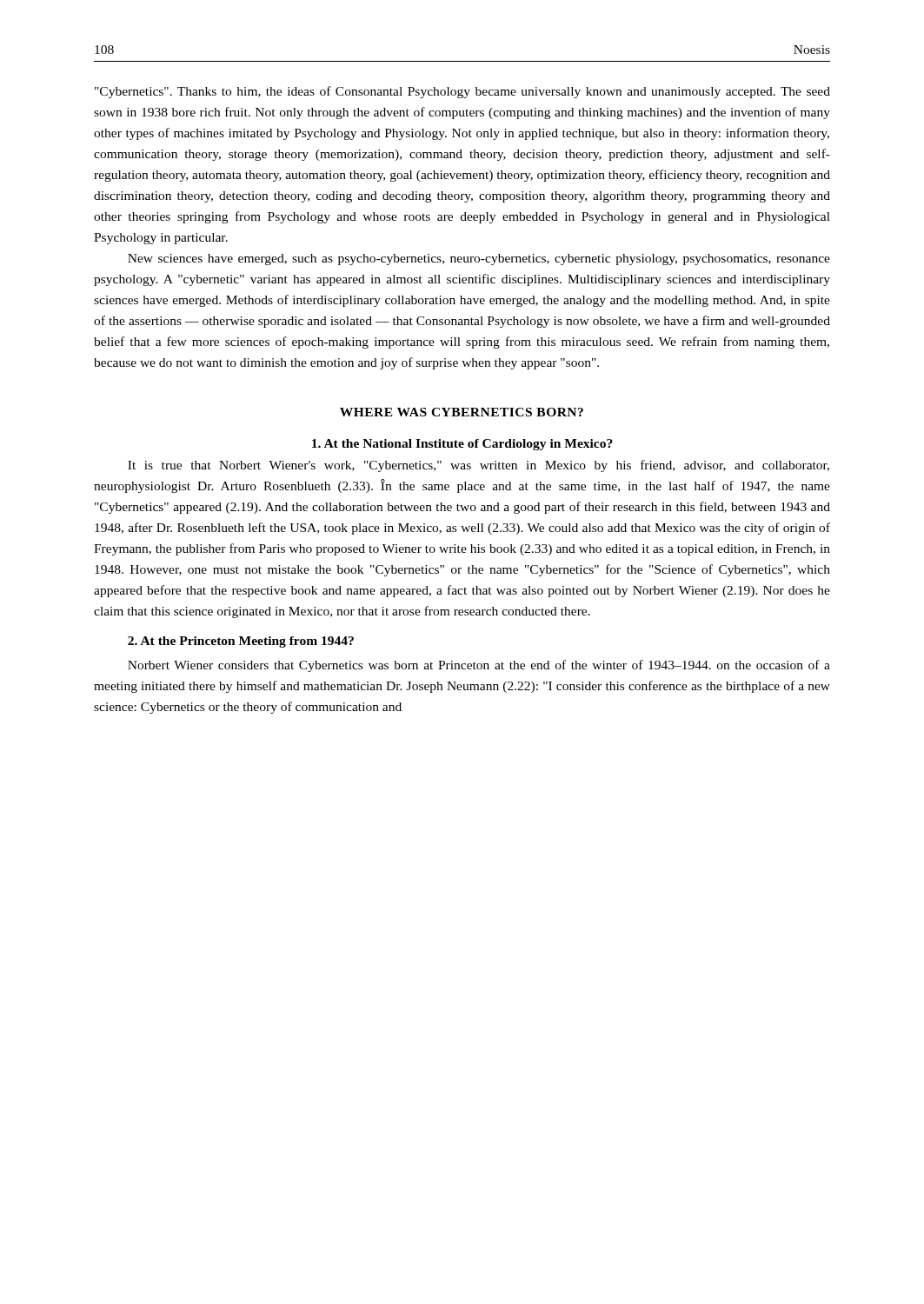Point to the block starting "Norbert Wiener considers that Cybernetics was born"
Viewport: 924px width, 1304px height.
[x=462, y=686]
